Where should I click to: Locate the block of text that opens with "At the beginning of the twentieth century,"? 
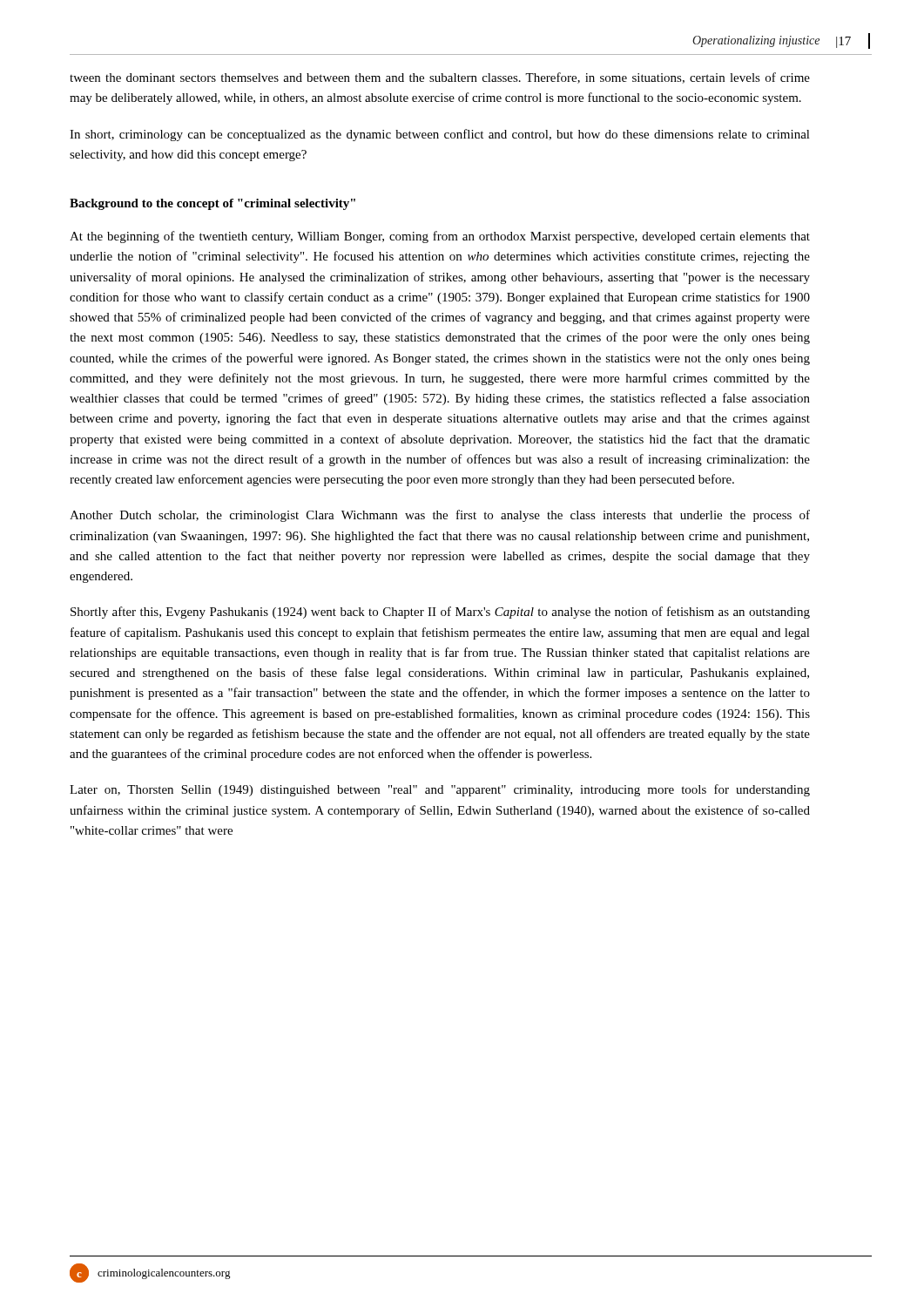[x=440, y=358]
